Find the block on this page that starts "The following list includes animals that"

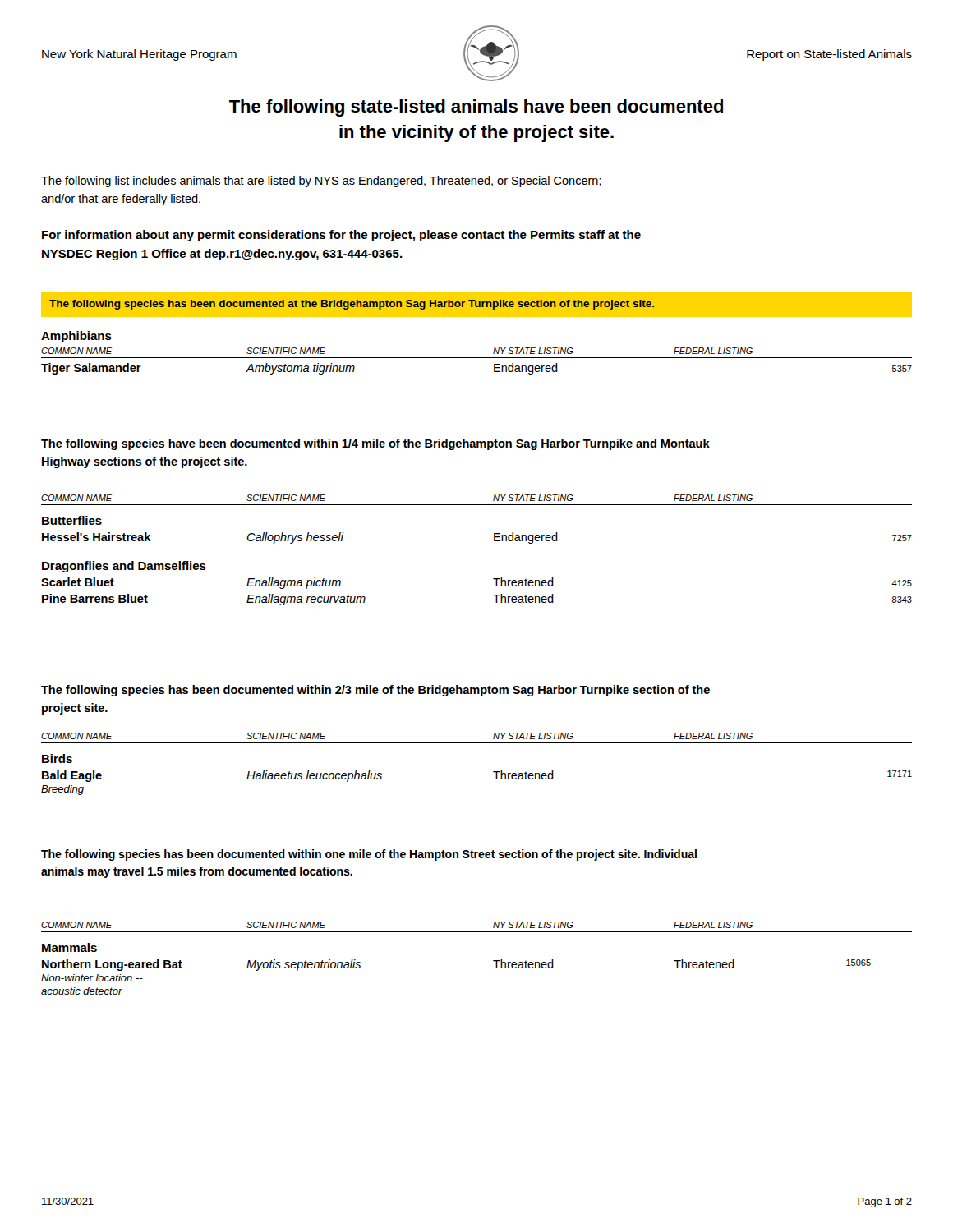pyautogui.click(x=321, y=190)
